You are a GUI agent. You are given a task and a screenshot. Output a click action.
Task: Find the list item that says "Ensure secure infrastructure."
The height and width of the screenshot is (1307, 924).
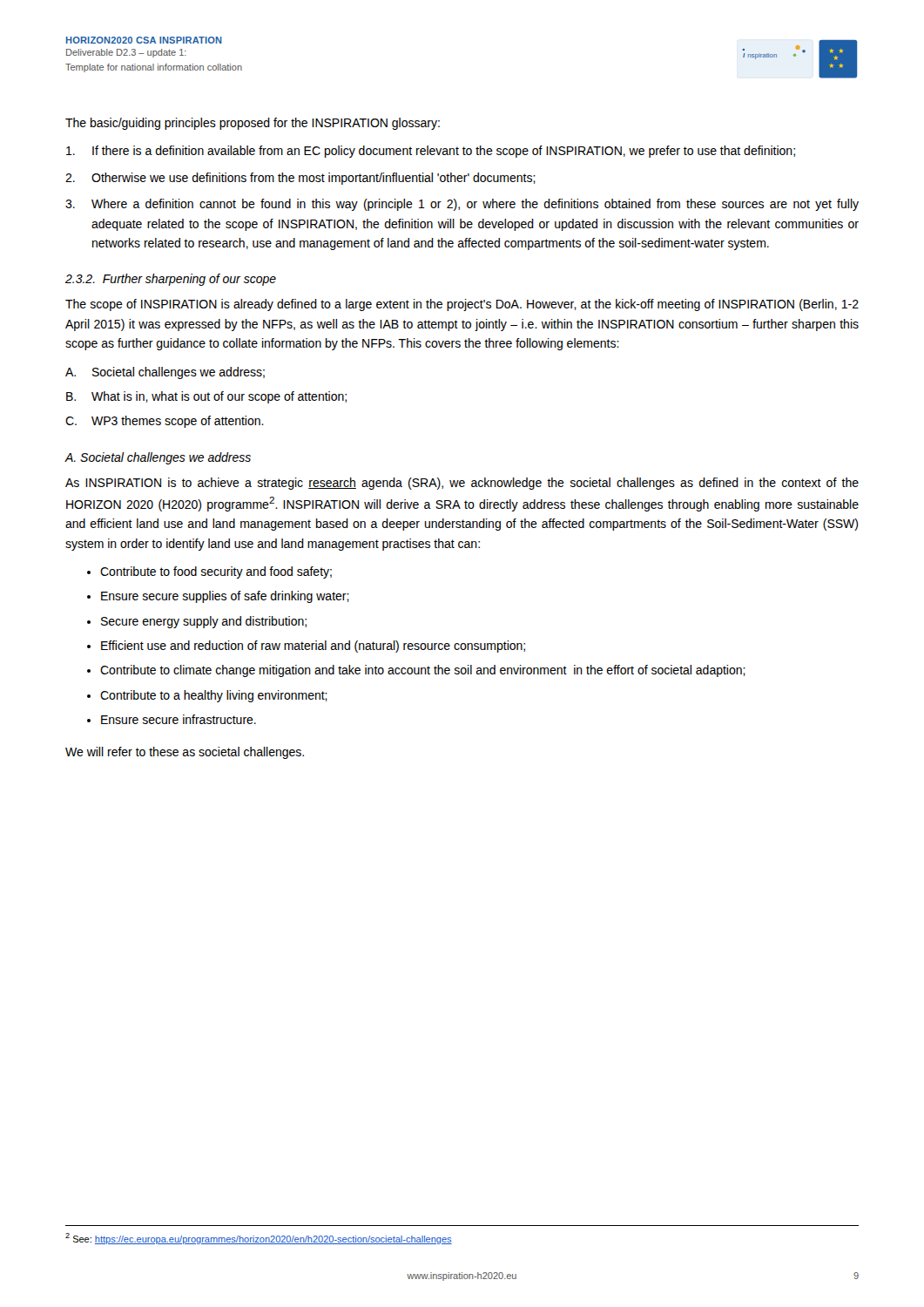point(179,719)
